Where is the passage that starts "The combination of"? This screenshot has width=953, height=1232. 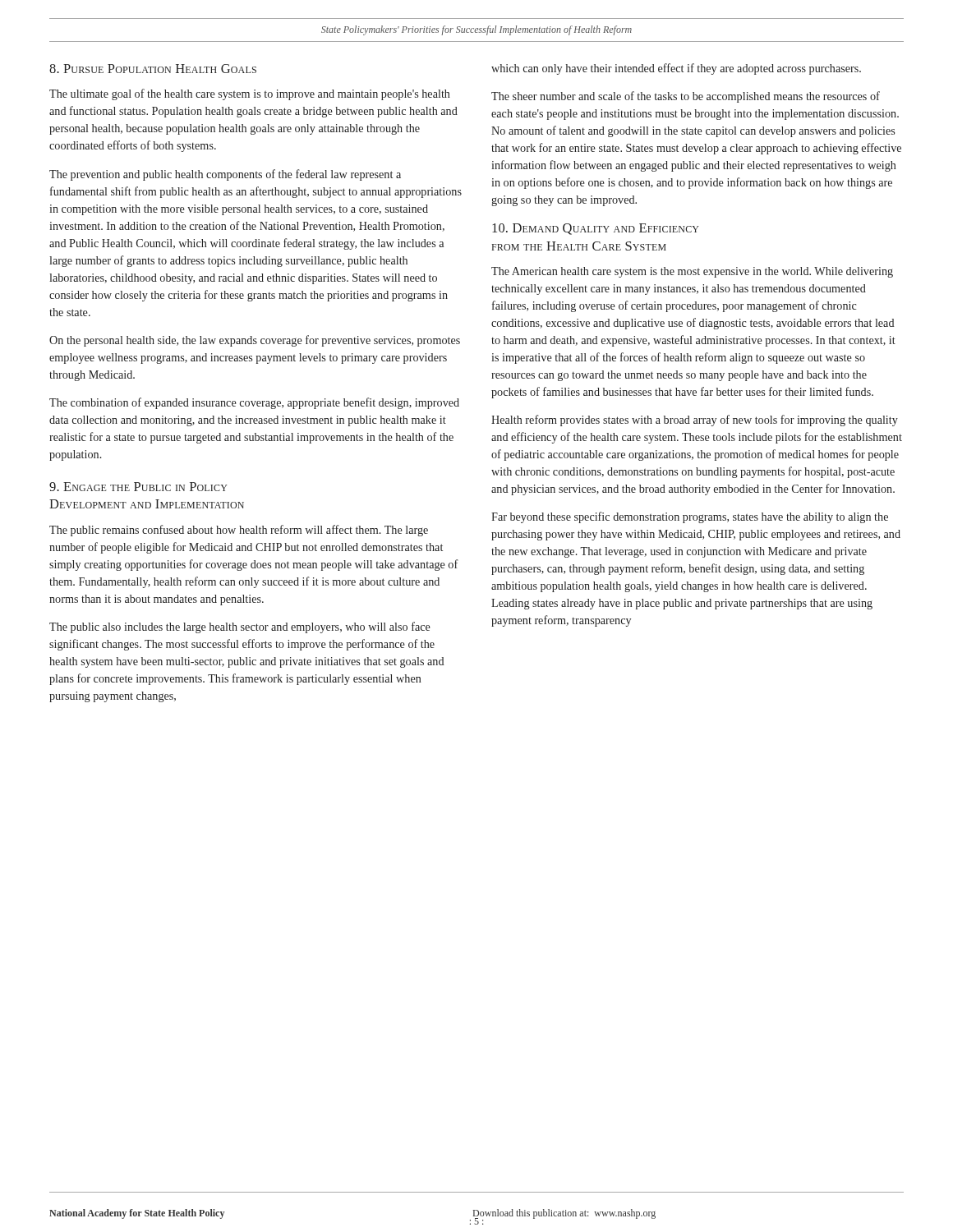pyautogui.click(x=254, y=428)
